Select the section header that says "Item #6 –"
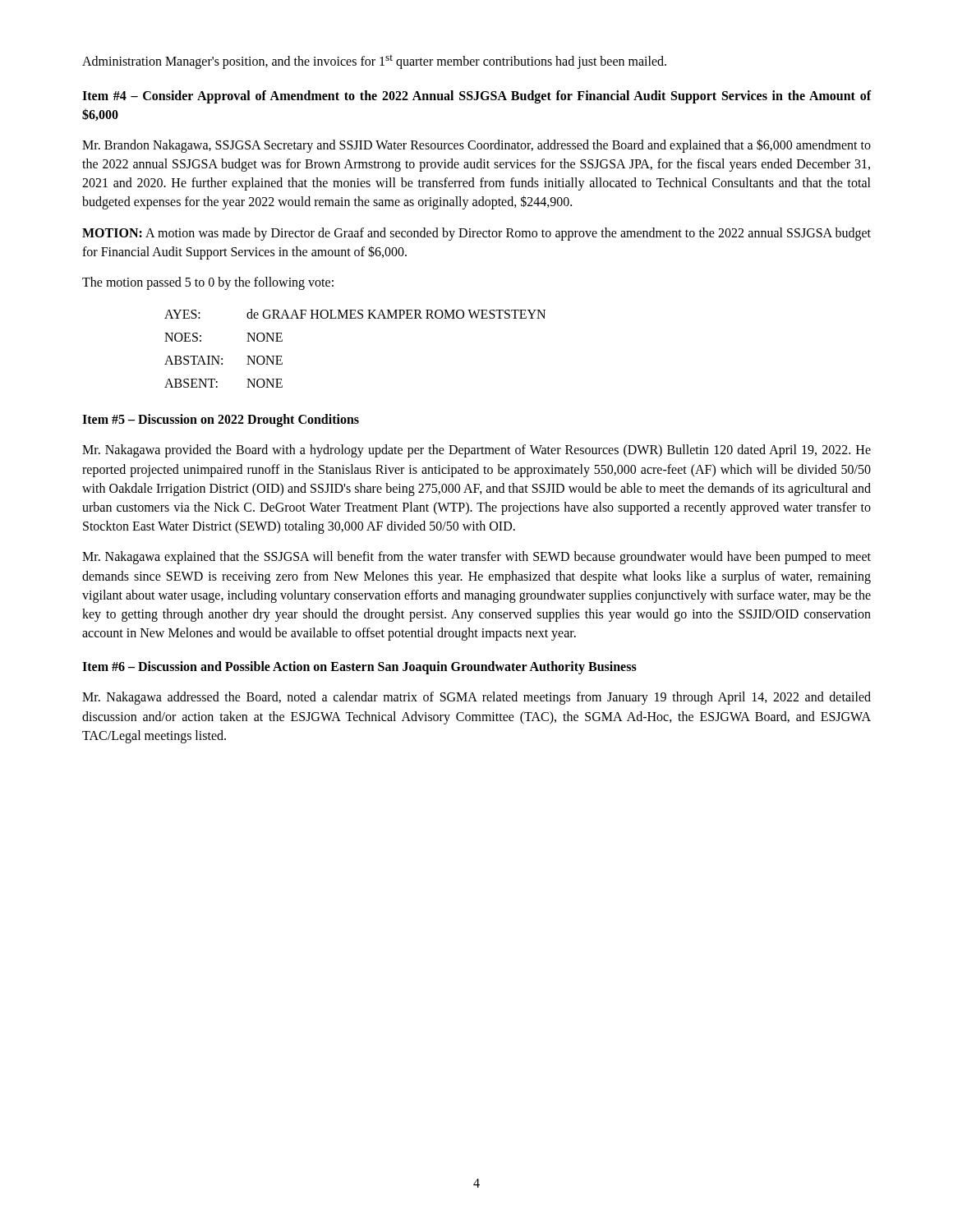953x1232 pixels. [476, 667]
